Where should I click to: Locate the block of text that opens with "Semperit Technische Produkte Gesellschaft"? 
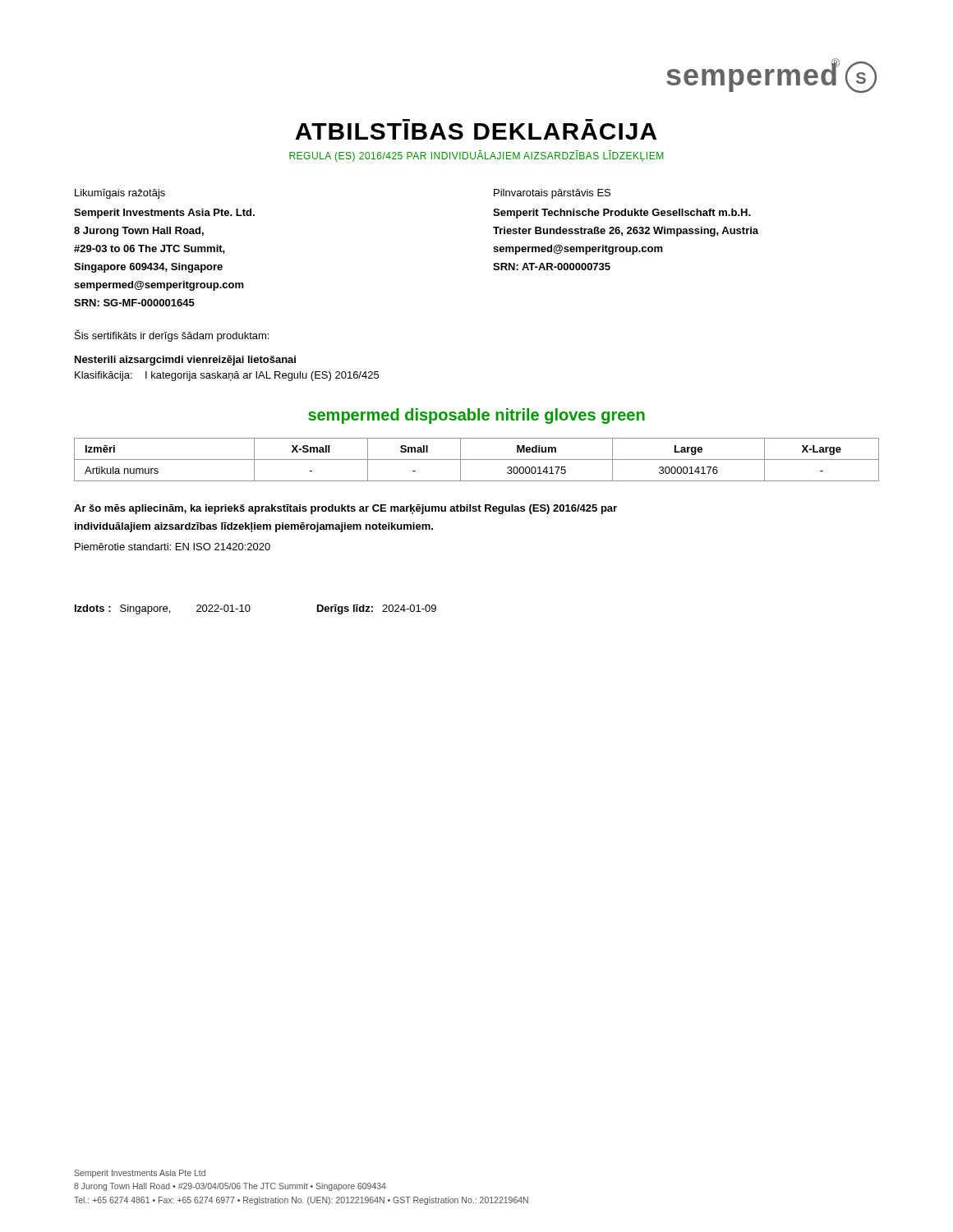pos(626,240)
